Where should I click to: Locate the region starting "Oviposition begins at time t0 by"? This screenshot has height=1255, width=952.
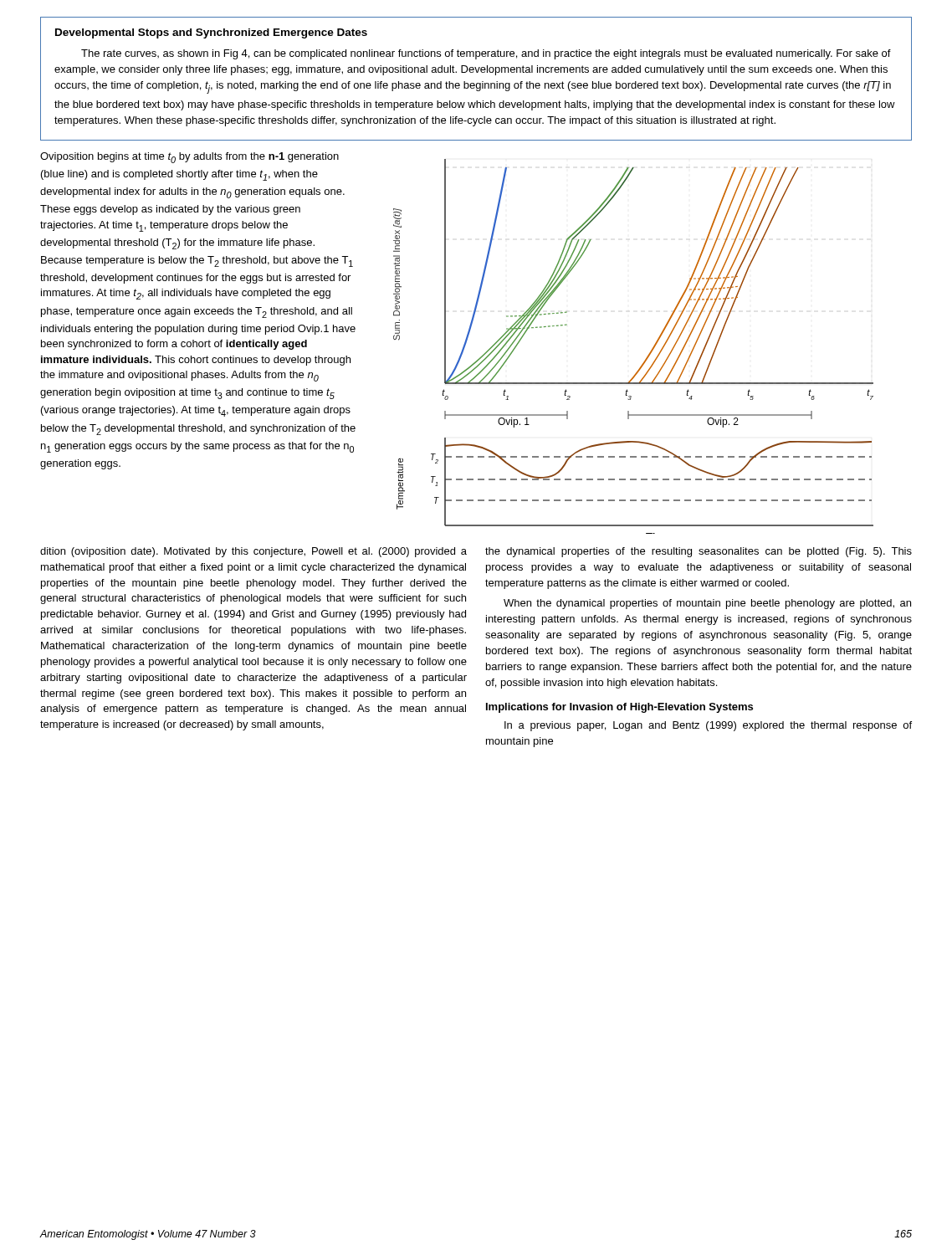[x=198, y=310]
